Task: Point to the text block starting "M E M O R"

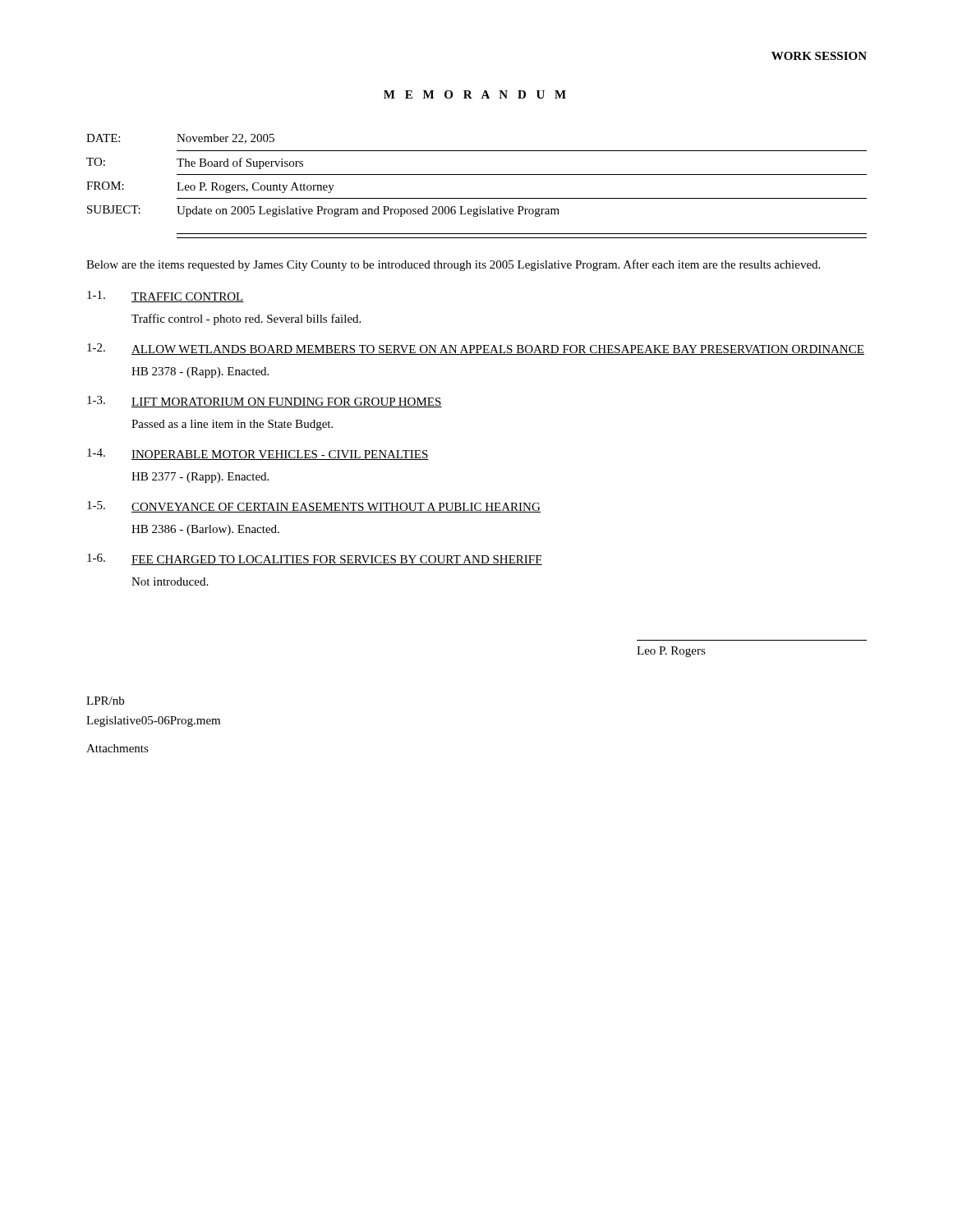Action: 476,94
